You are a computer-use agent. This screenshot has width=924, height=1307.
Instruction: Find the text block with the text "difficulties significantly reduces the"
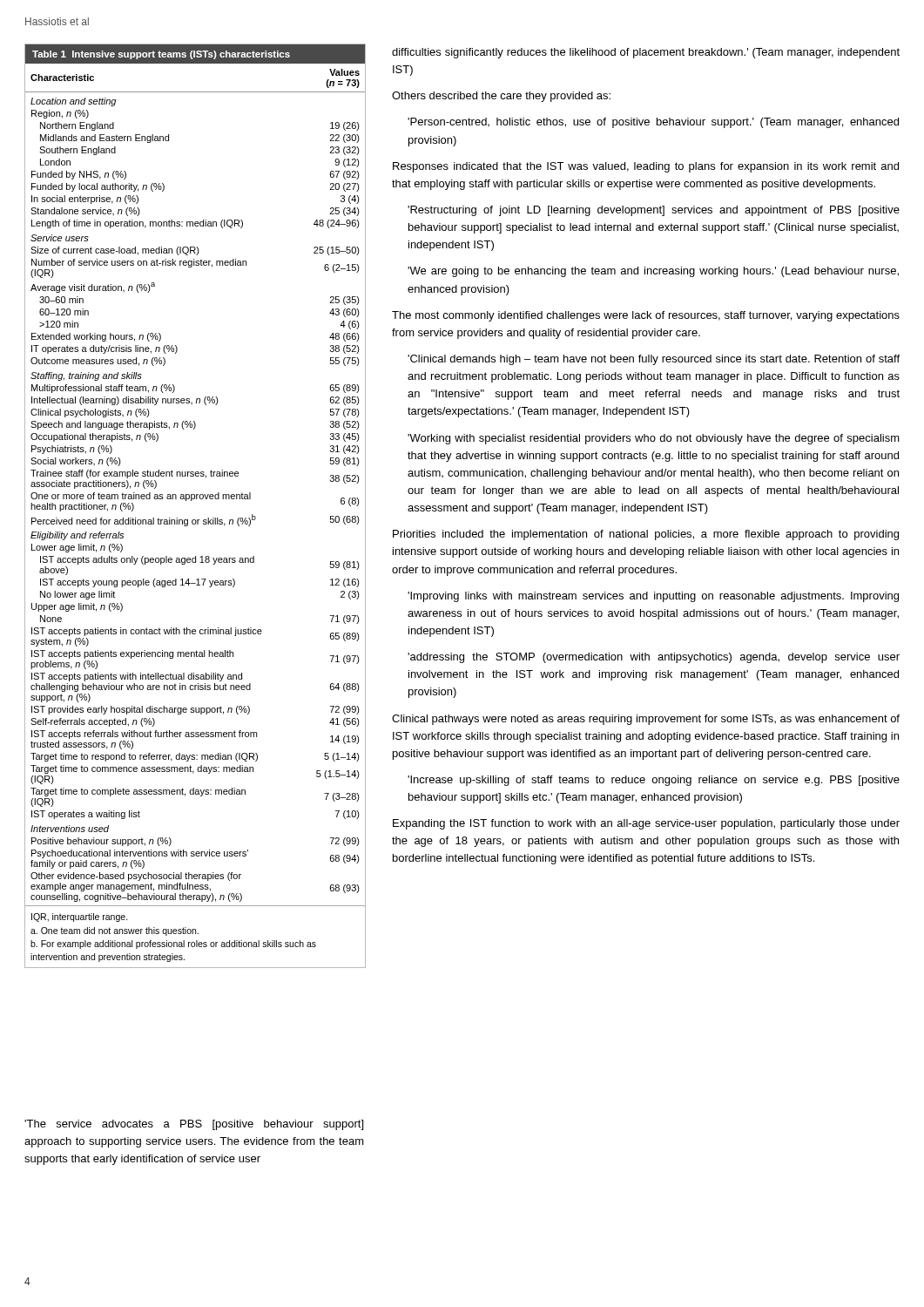[646, 61]
